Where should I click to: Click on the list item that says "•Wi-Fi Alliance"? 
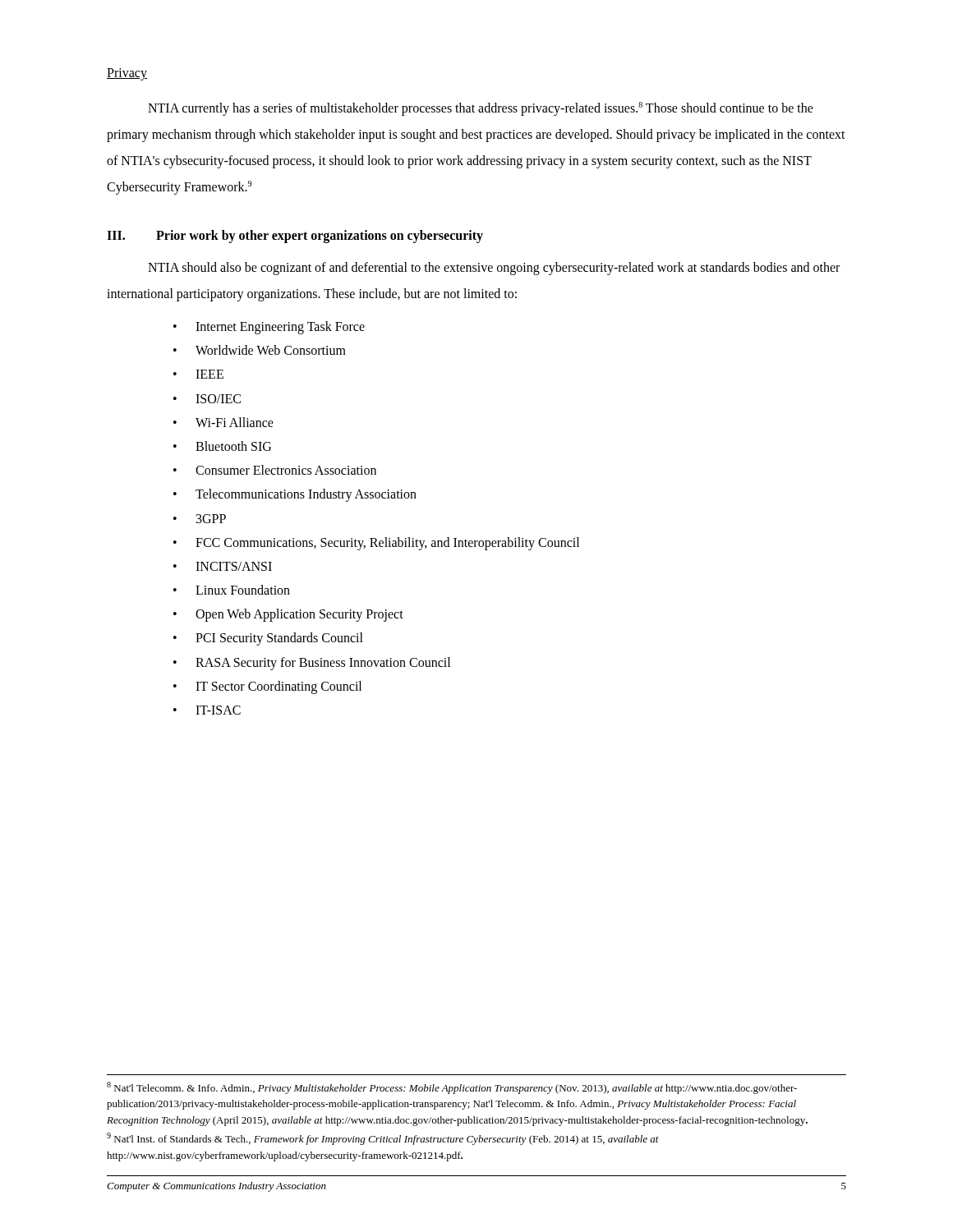[223, 422]
